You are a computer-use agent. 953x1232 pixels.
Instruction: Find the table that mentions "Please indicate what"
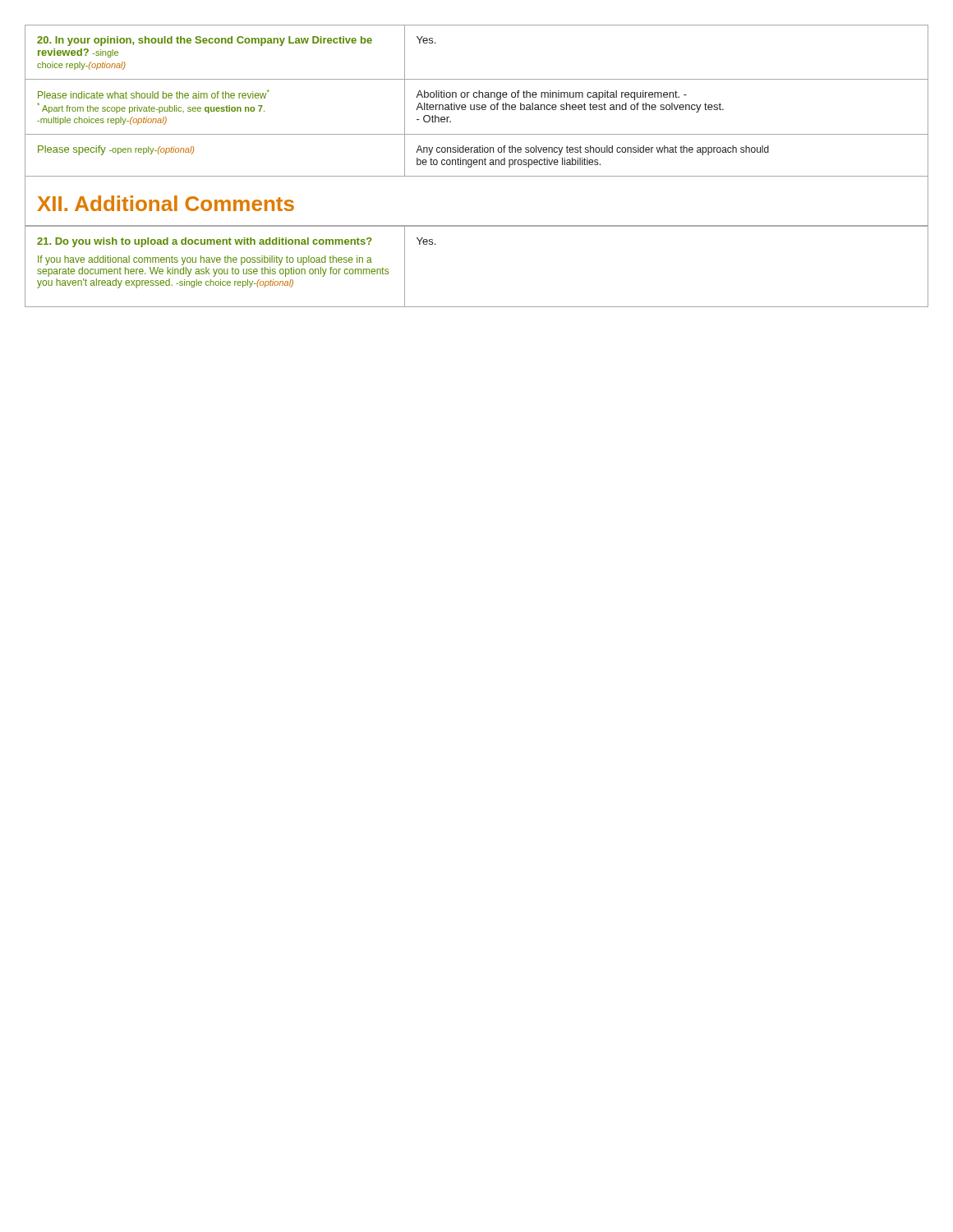(476, 100)
